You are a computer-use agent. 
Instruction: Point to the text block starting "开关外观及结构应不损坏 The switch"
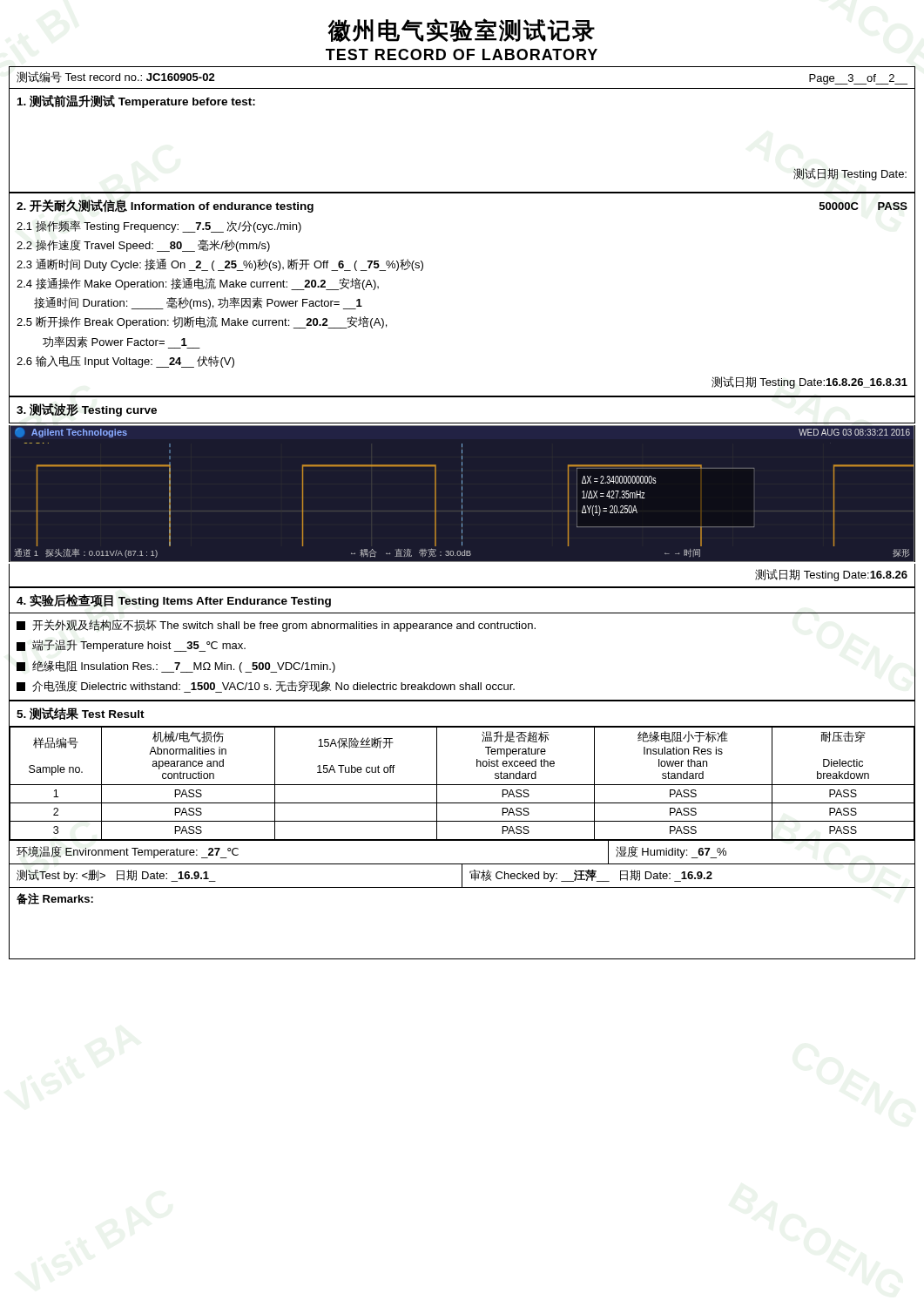tap(277, 625)
